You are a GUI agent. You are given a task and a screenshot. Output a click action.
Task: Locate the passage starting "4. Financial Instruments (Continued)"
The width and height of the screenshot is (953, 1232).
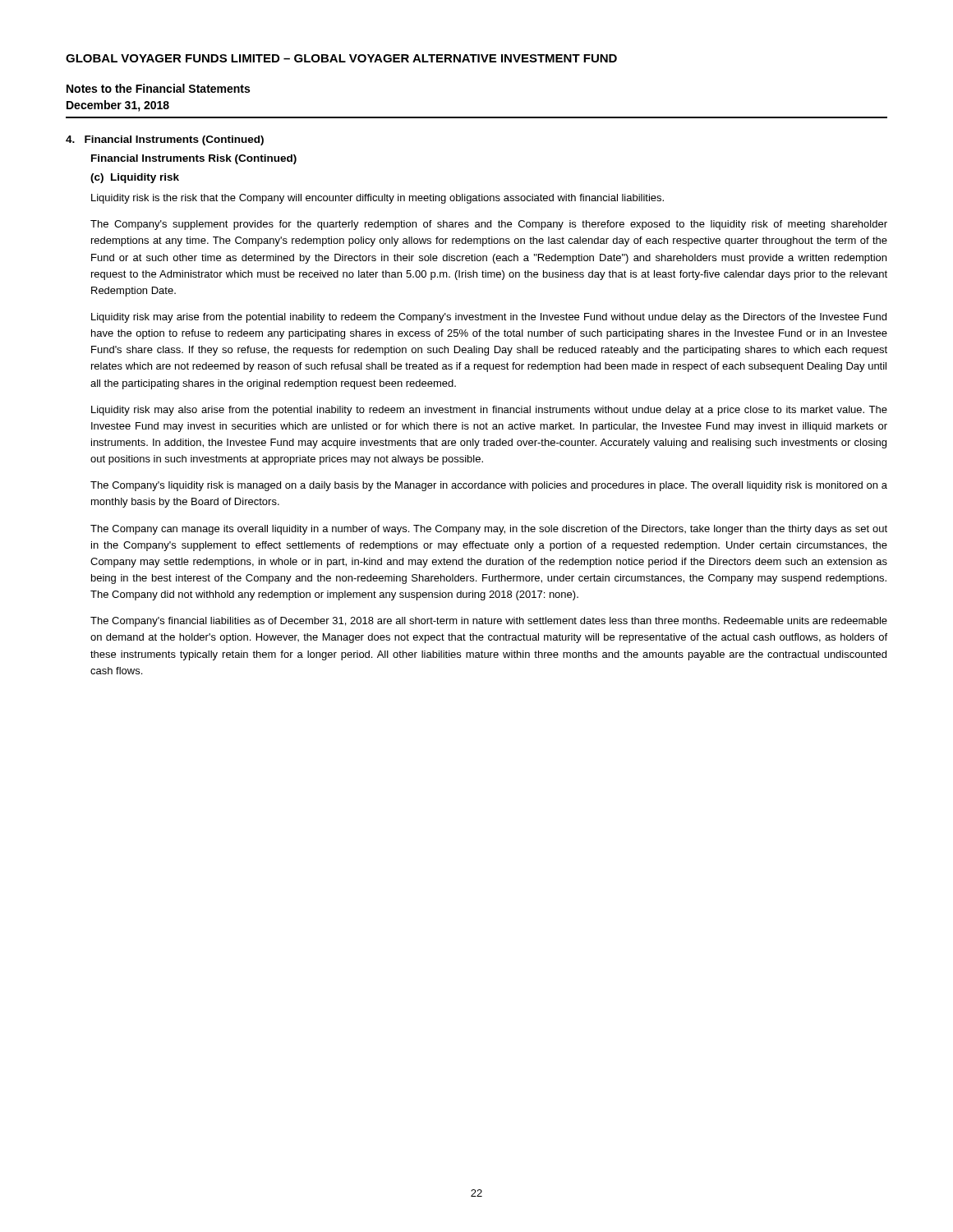click(165, 139)
